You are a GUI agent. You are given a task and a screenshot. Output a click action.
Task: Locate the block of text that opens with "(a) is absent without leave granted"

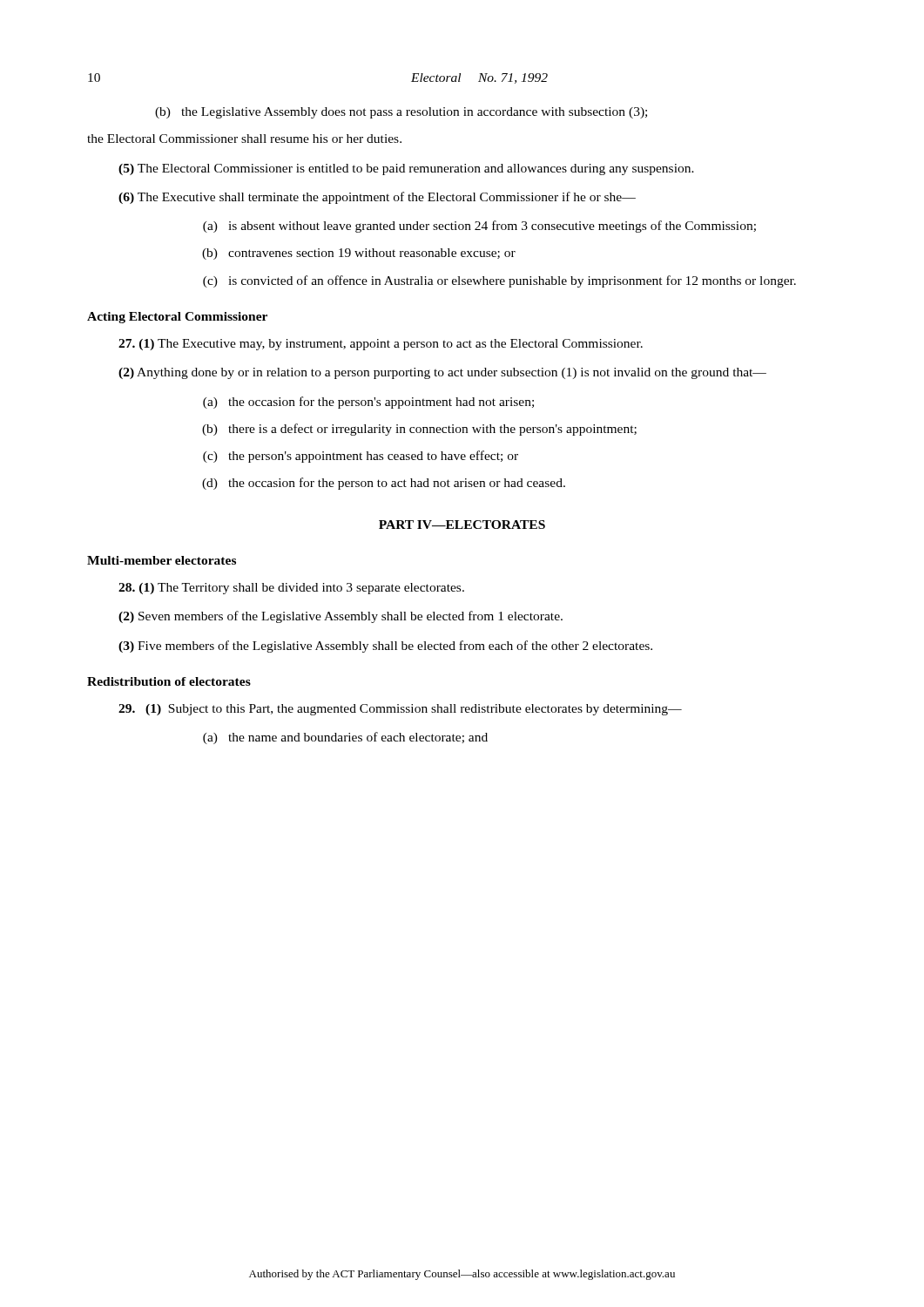coord(492,225)
